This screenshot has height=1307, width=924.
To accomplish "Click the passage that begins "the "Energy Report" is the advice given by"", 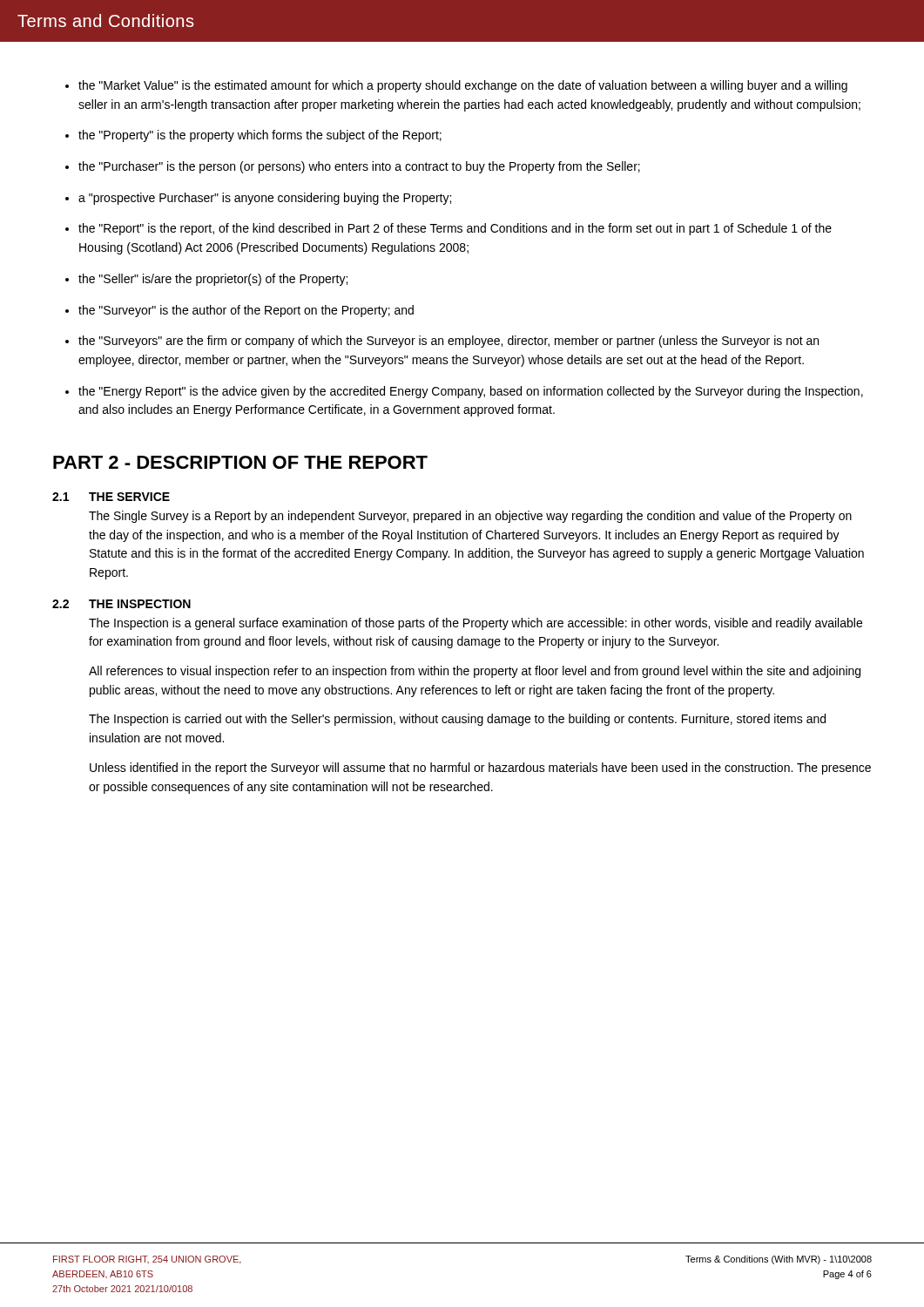I will tap(471, 400).
